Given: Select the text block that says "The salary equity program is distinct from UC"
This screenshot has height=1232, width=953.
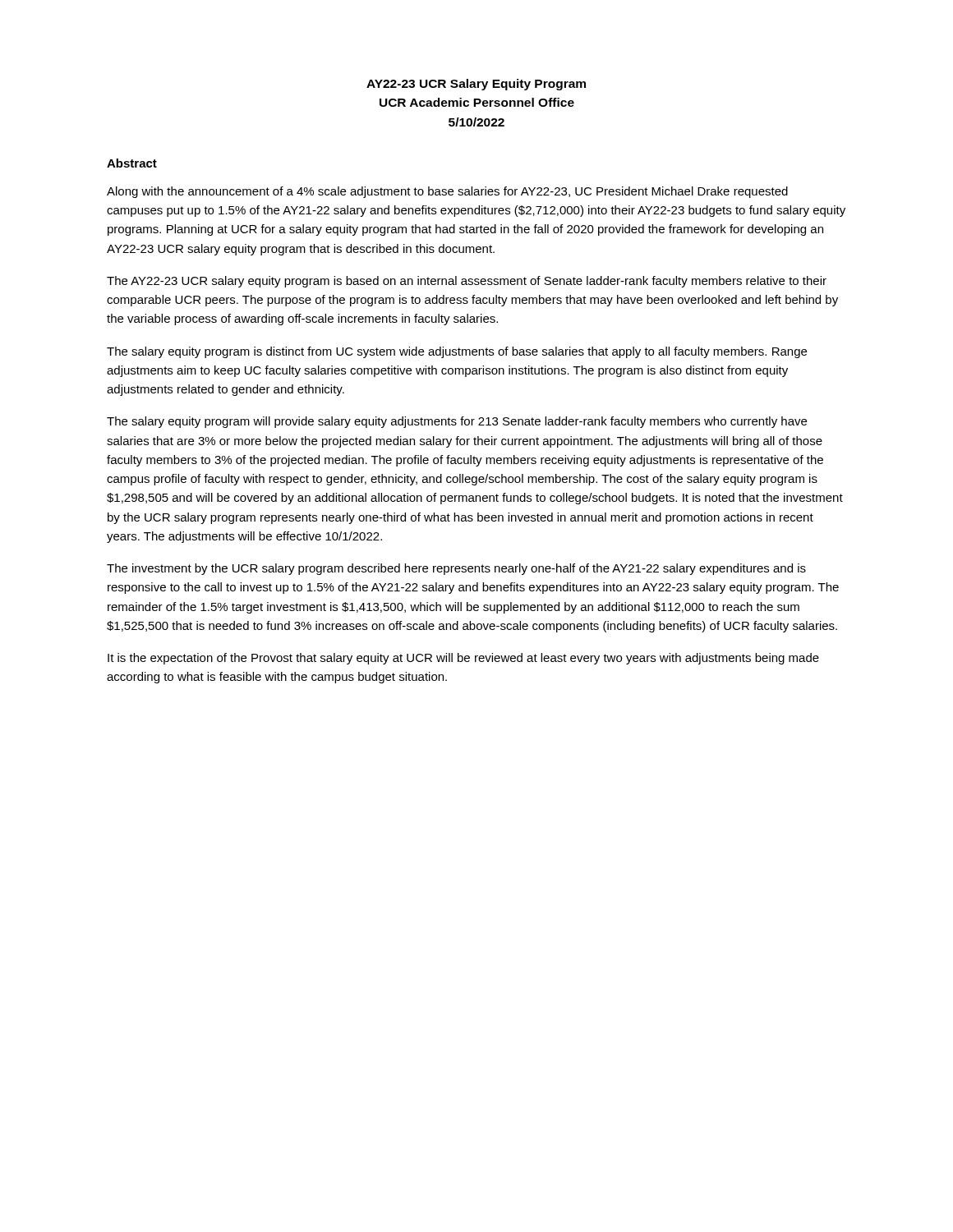Looking at the screenshot, I should point(457,370).
